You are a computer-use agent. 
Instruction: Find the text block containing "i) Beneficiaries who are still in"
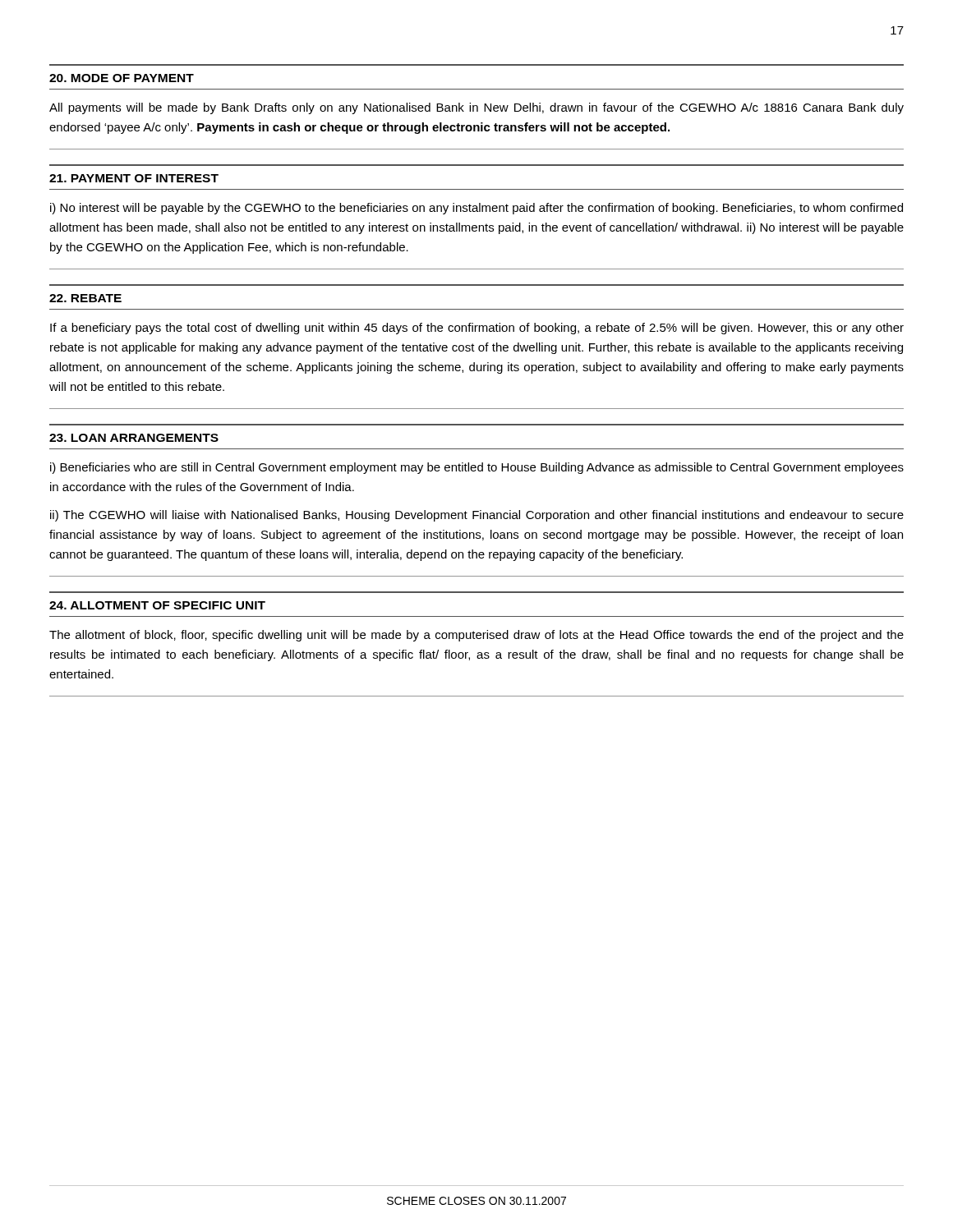[x=476, y=511]
